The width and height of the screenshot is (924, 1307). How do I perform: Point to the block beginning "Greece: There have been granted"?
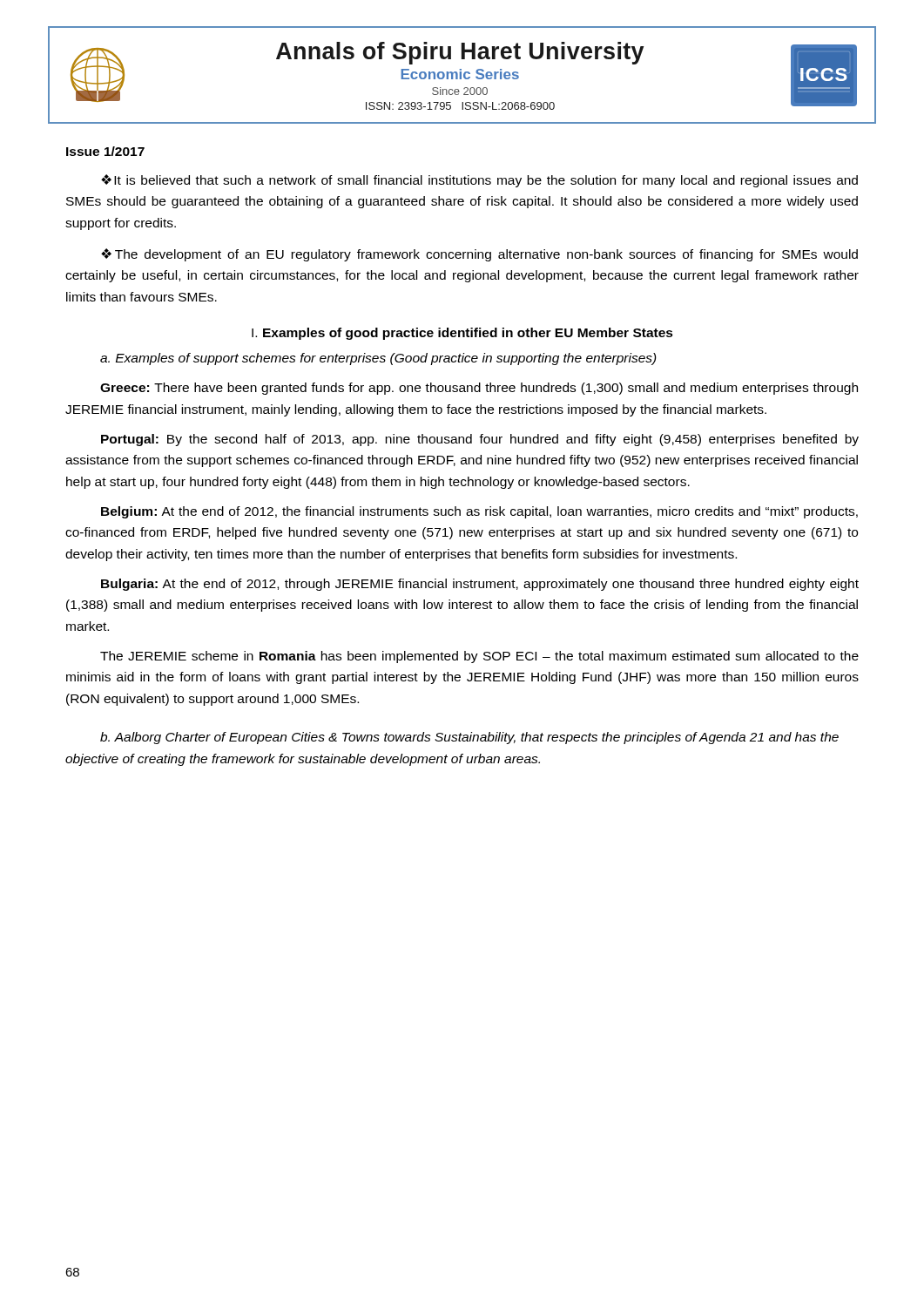coord(462,398)
